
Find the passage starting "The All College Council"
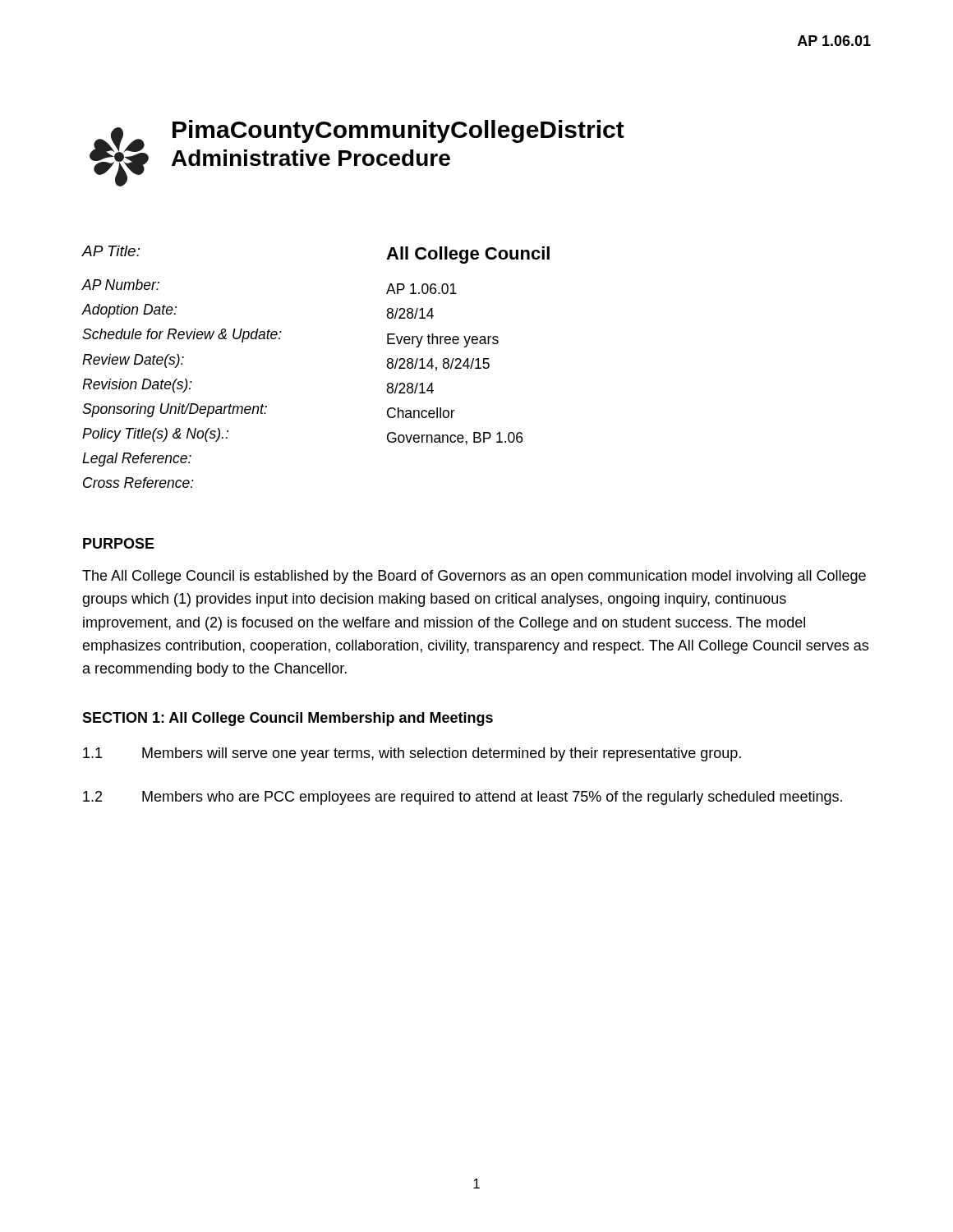[476, 622]
